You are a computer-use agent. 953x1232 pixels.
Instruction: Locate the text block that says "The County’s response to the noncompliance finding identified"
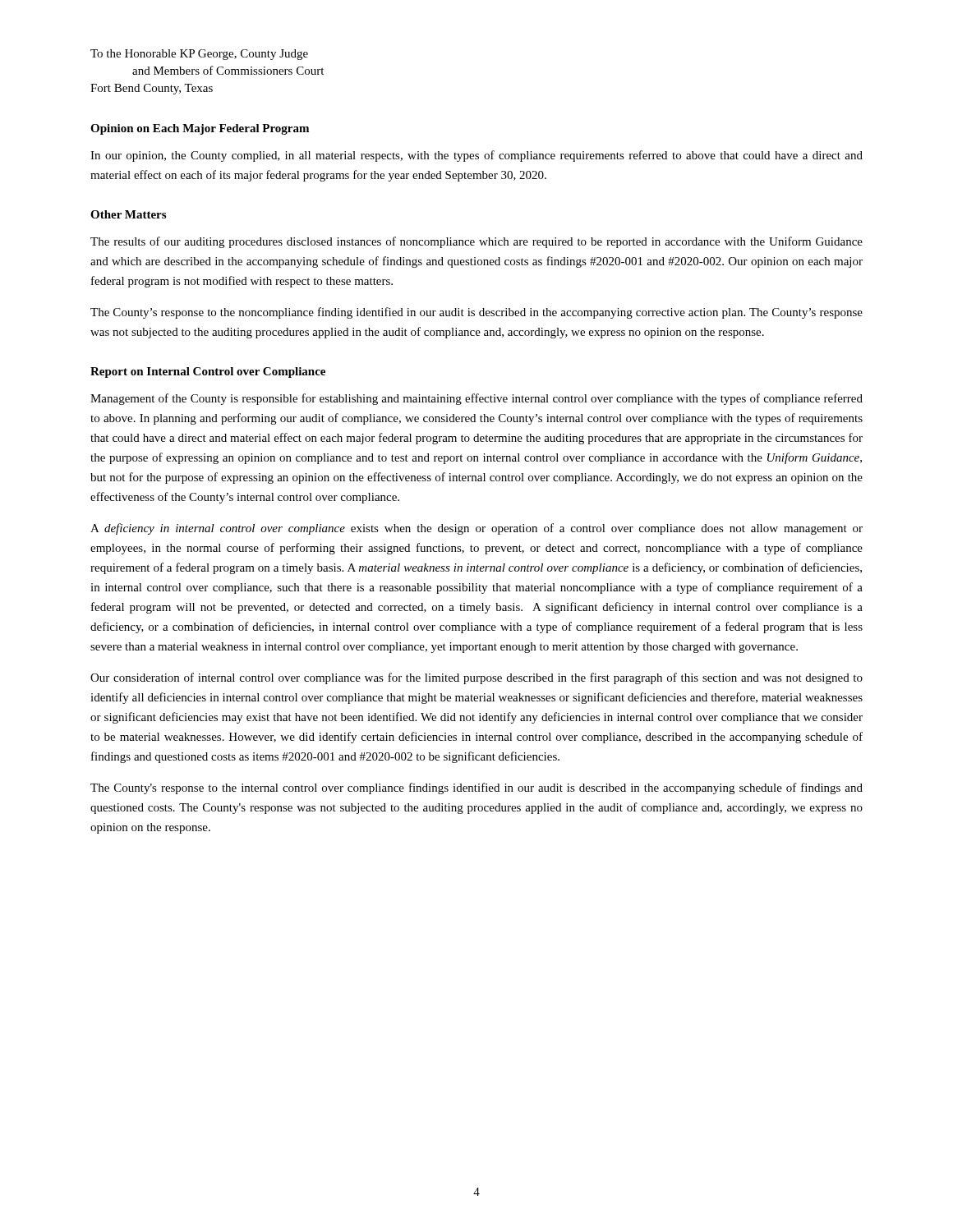tap(476, 322)
